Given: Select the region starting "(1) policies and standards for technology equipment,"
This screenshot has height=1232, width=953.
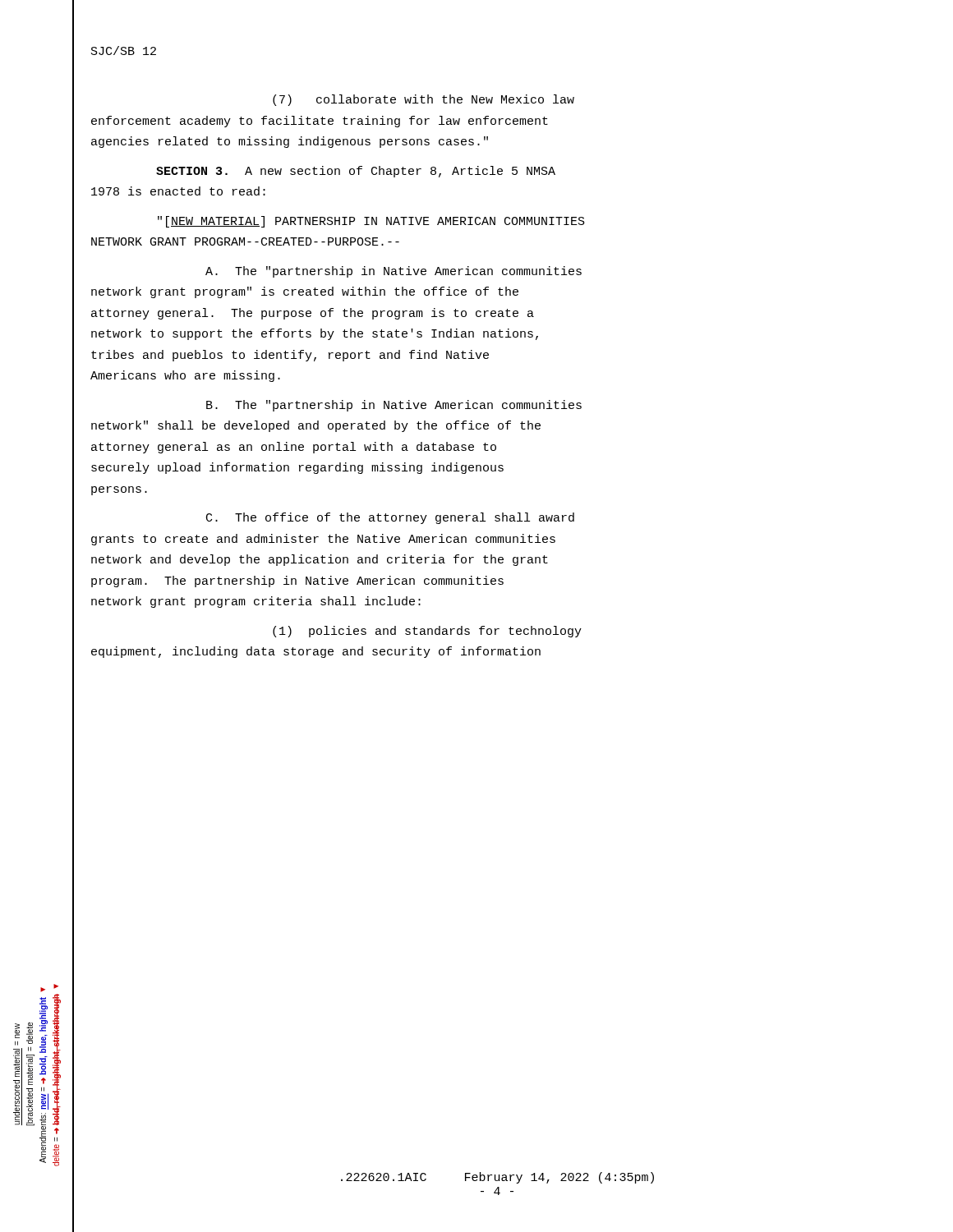Looking at the screenshot, I should 489,642.
